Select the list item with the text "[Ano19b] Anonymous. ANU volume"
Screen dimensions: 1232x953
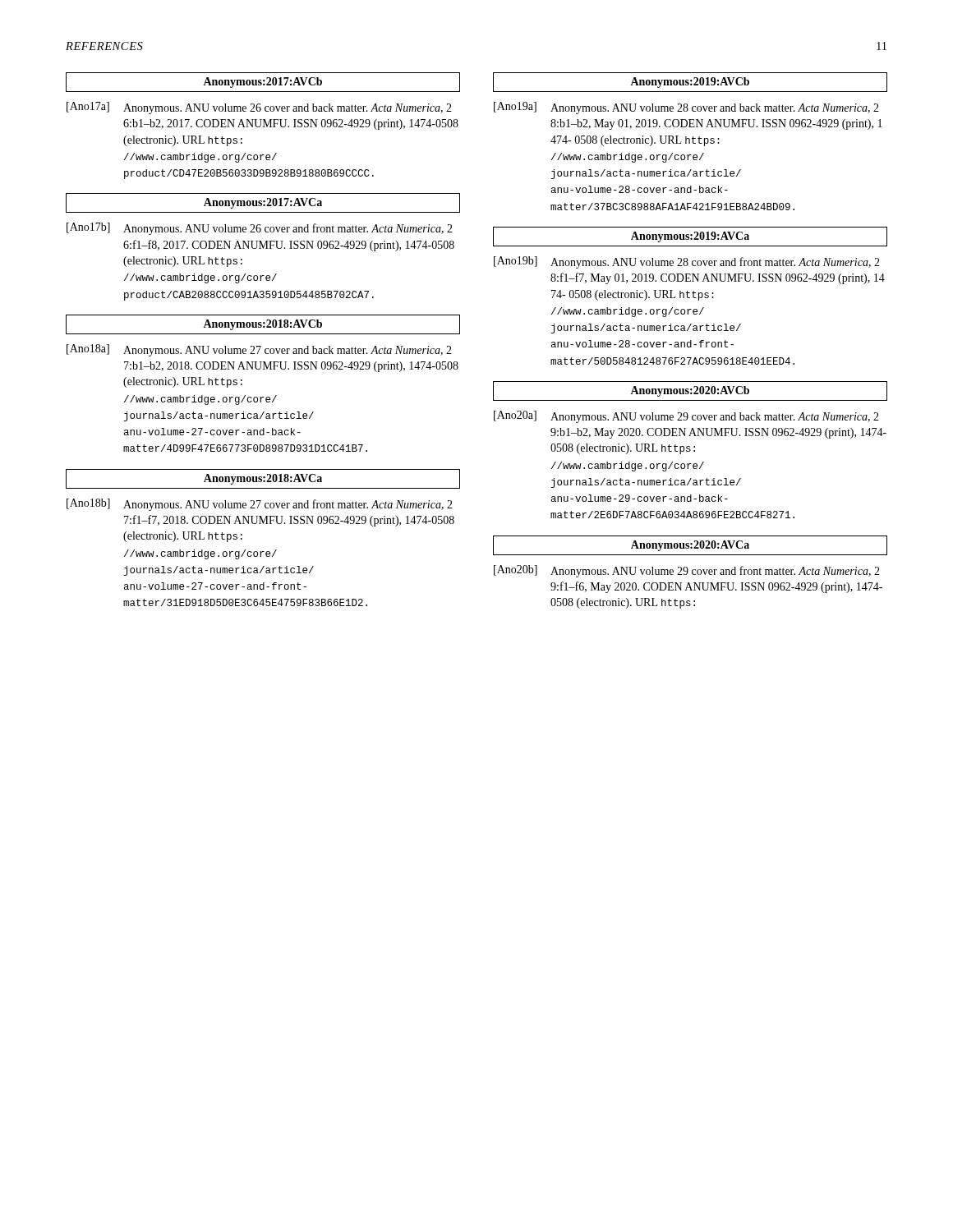[x=690, y=312]
